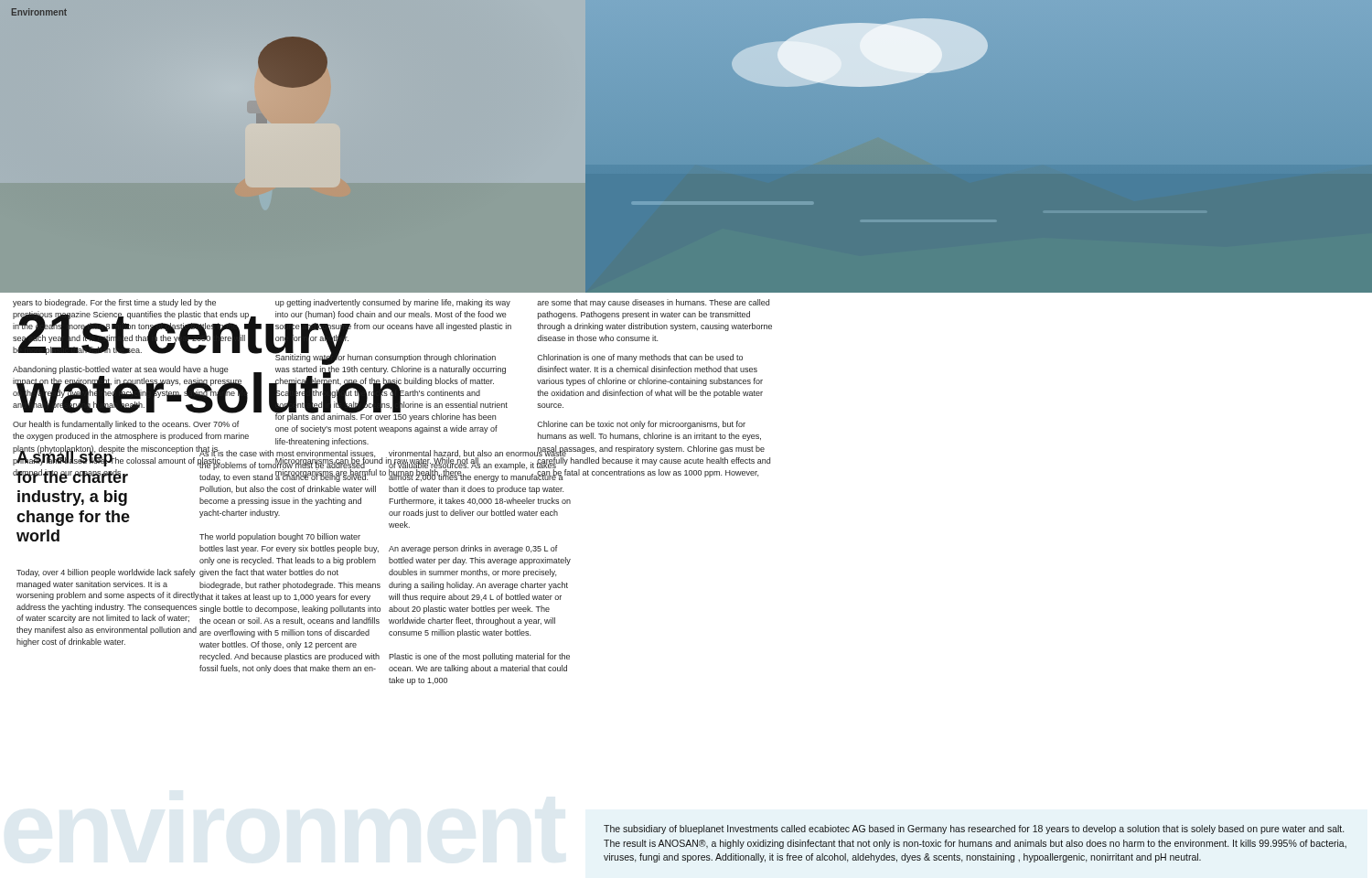The width and height of the screenshot is (1372, 878).
Task: Select the passage starting "A small stepfor"
Action: click(x=108, y=498)
